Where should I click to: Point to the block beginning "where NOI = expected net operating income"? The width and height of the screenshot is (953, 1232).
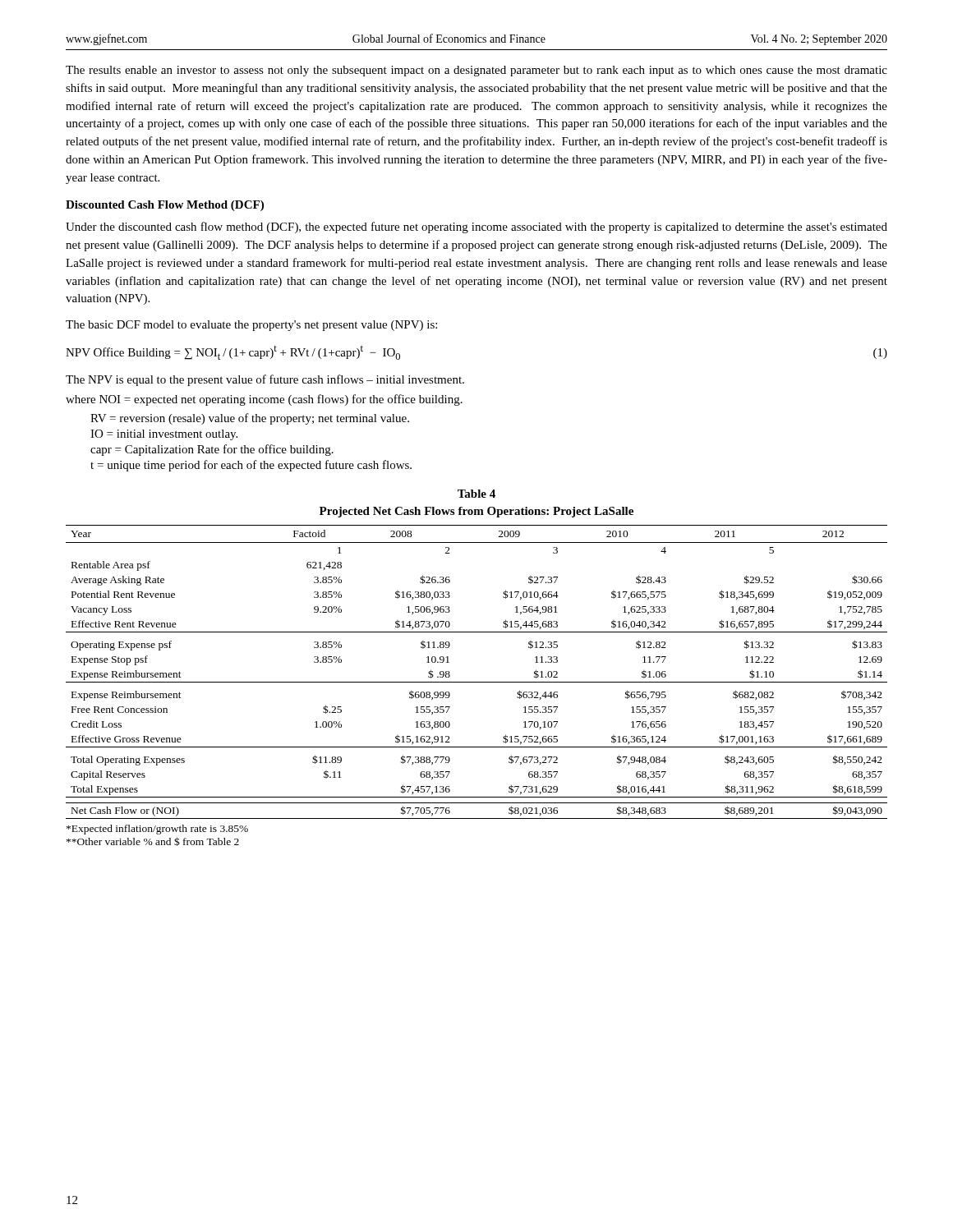264,399
